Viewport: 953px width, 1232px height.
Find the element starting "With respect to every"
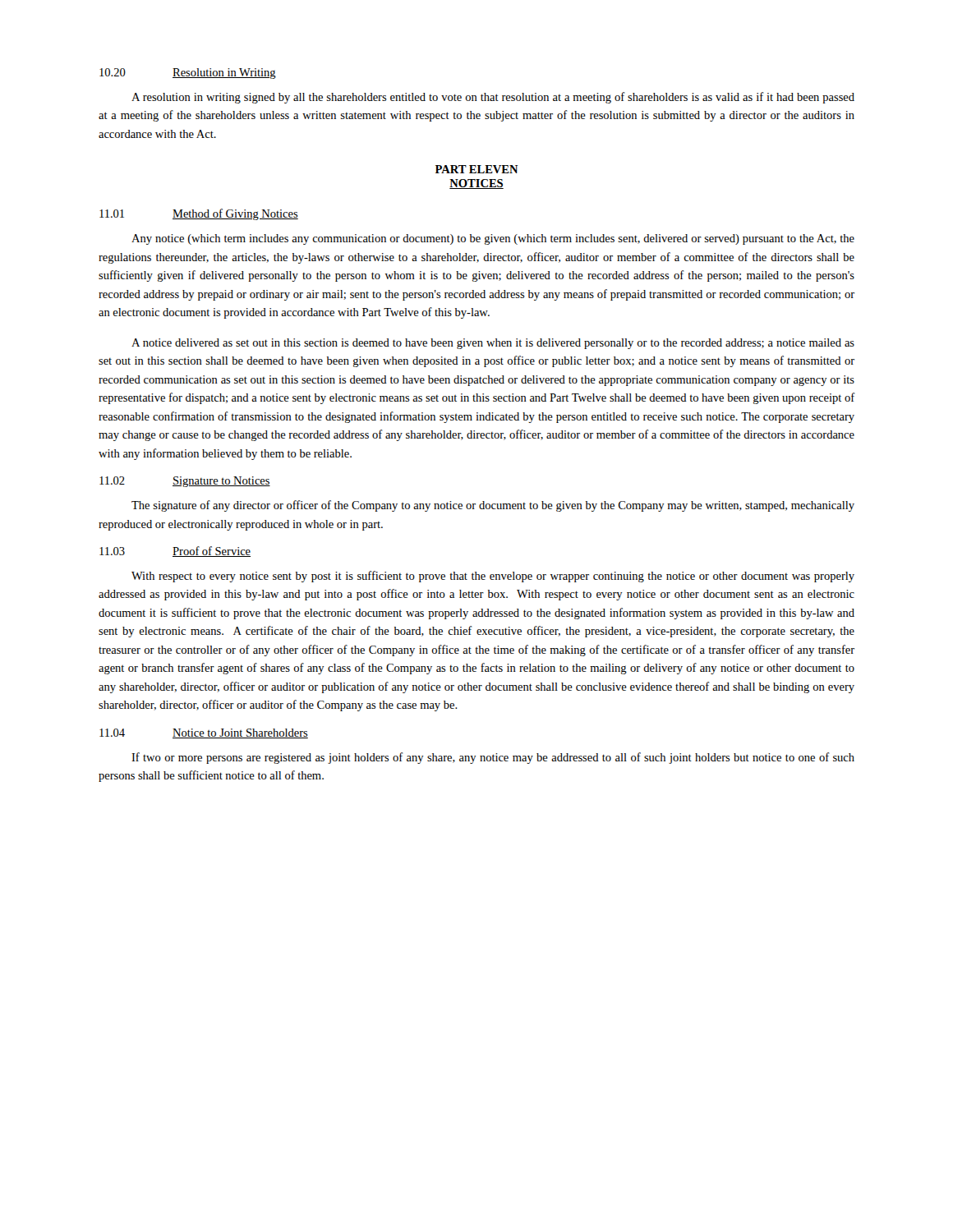[476, 640]
